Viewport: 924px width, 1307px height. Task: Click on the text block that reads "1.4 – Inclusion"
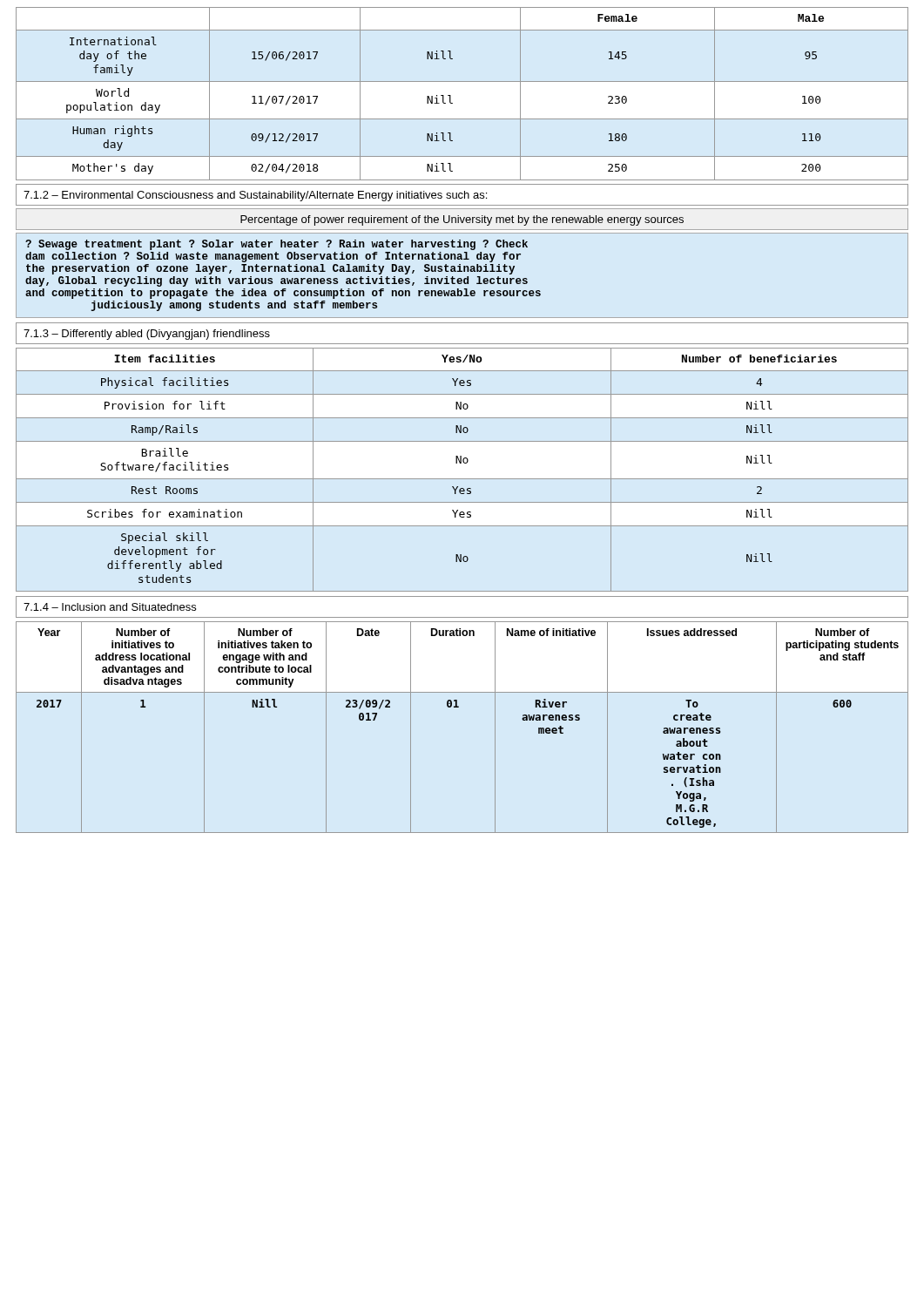pos(110,607)
